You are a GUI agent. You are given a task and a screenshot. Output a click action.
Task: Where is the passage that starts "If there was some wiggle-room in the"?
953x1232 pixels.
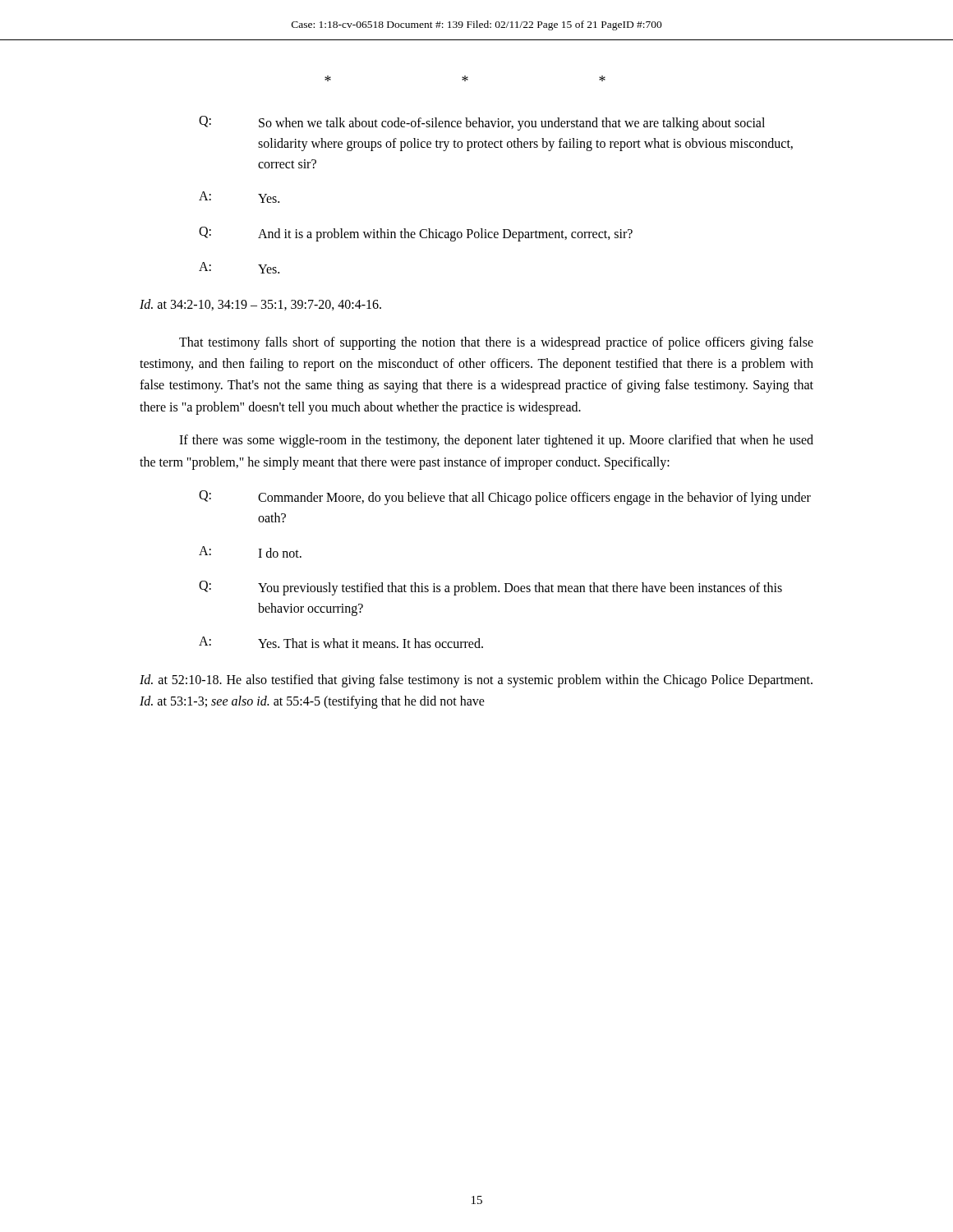[x=476, y=451]
